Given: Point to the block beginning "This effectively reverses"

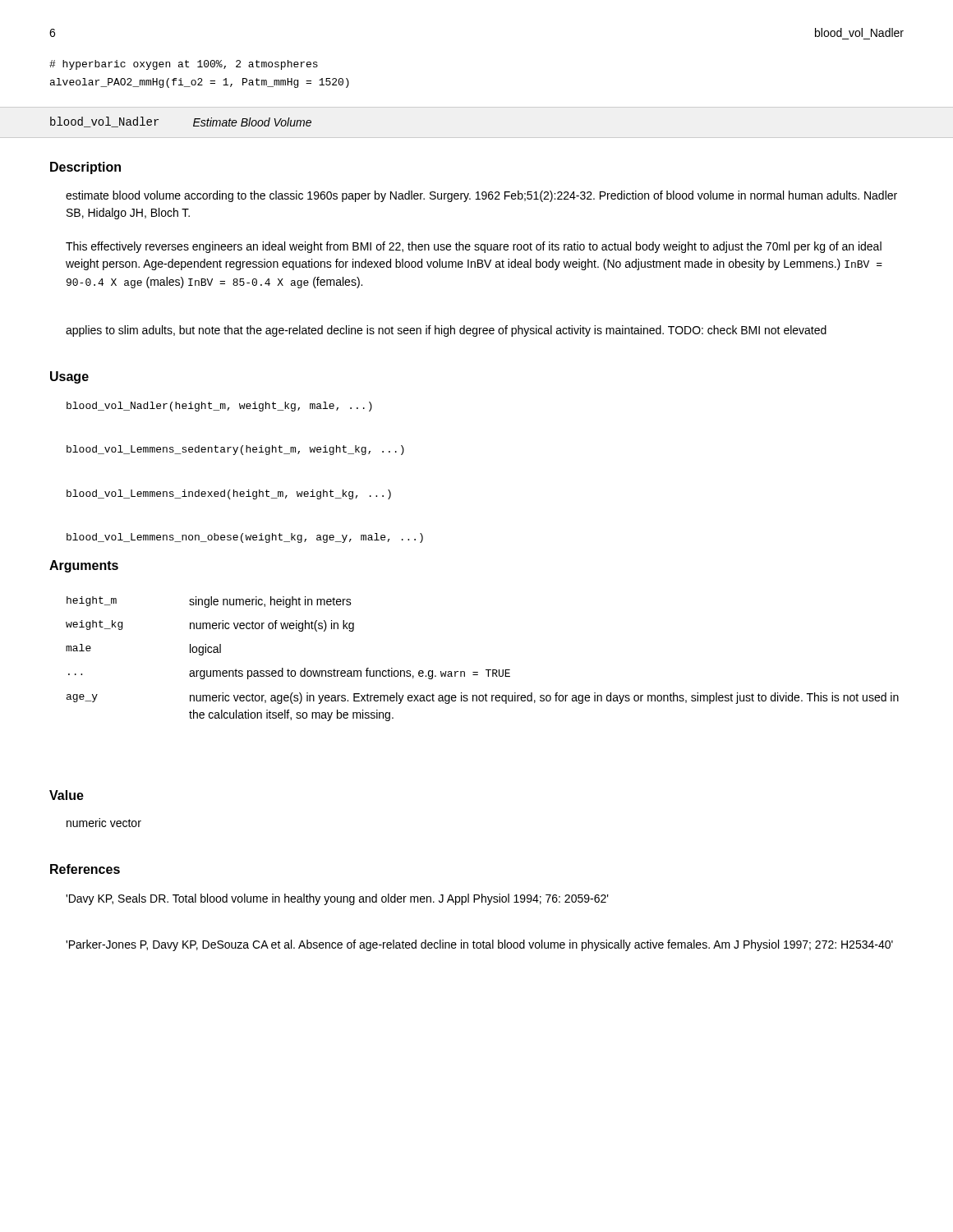Looking at the screenshot, I should tap(474, 264).
